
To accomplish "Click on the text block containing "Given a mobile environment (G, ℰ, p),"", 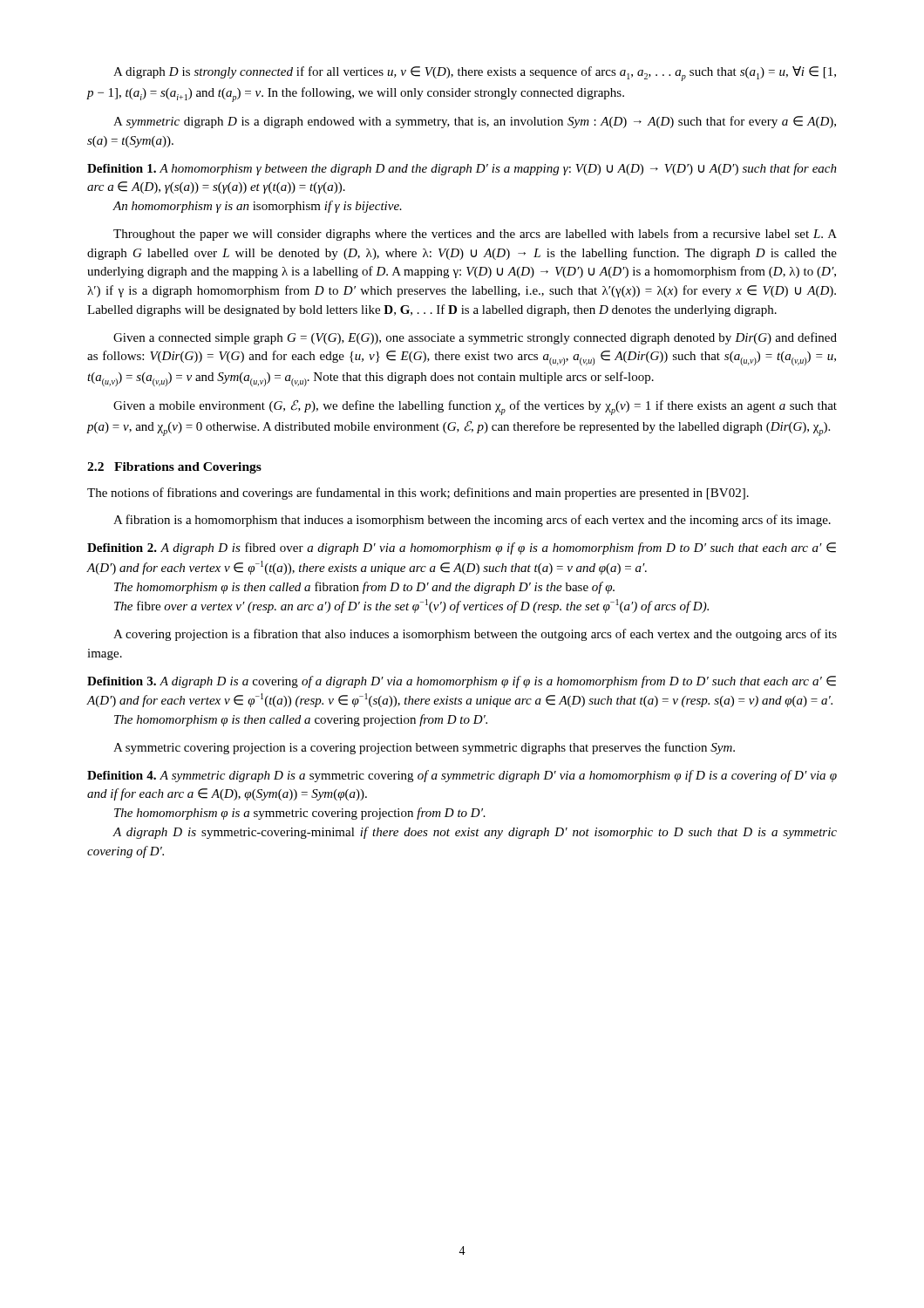I will pos(462,417).
